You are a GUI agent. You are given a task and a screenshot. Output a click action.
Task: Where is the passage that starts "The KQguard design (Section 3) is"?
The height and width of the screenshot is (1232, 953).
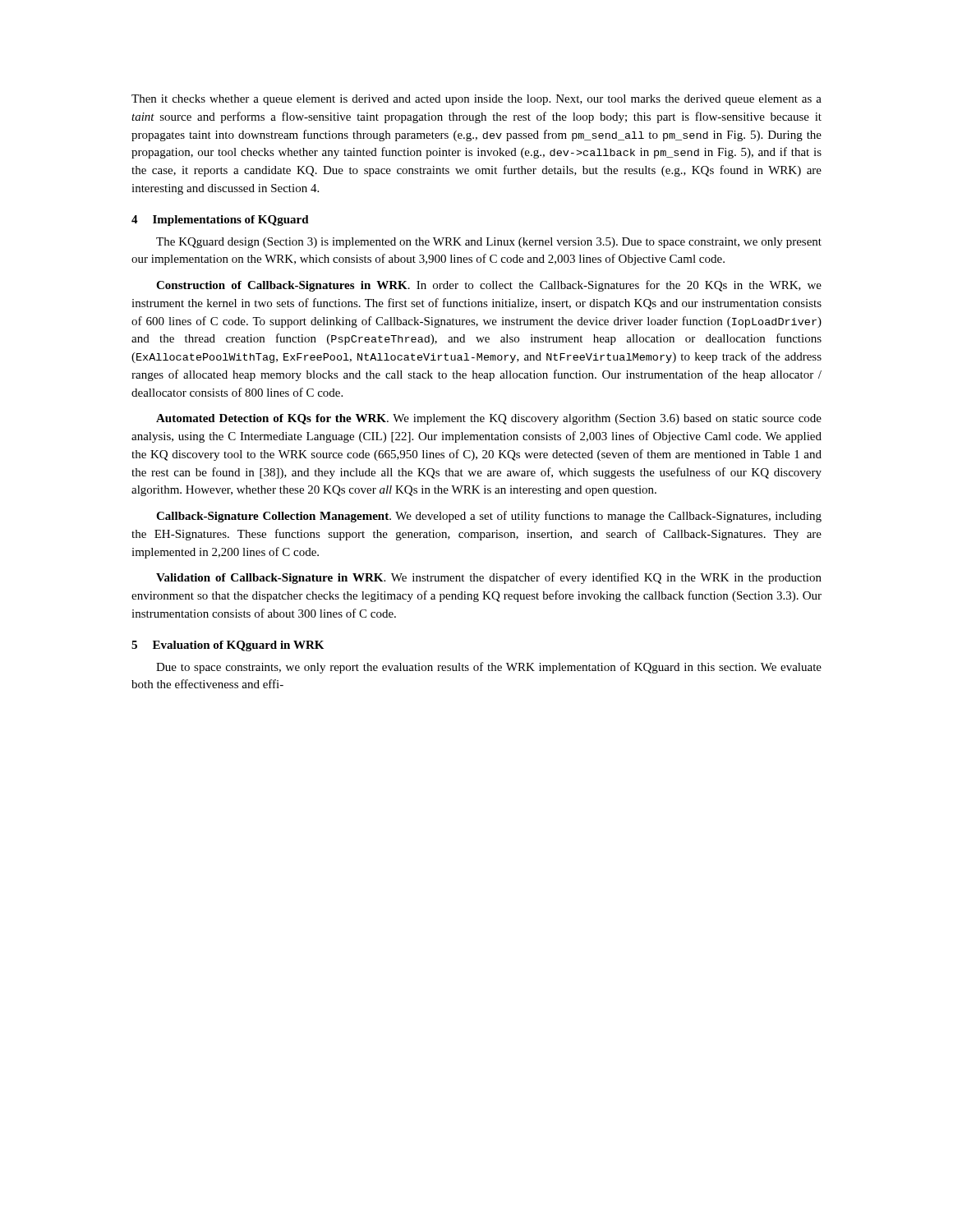coord(476,251)
